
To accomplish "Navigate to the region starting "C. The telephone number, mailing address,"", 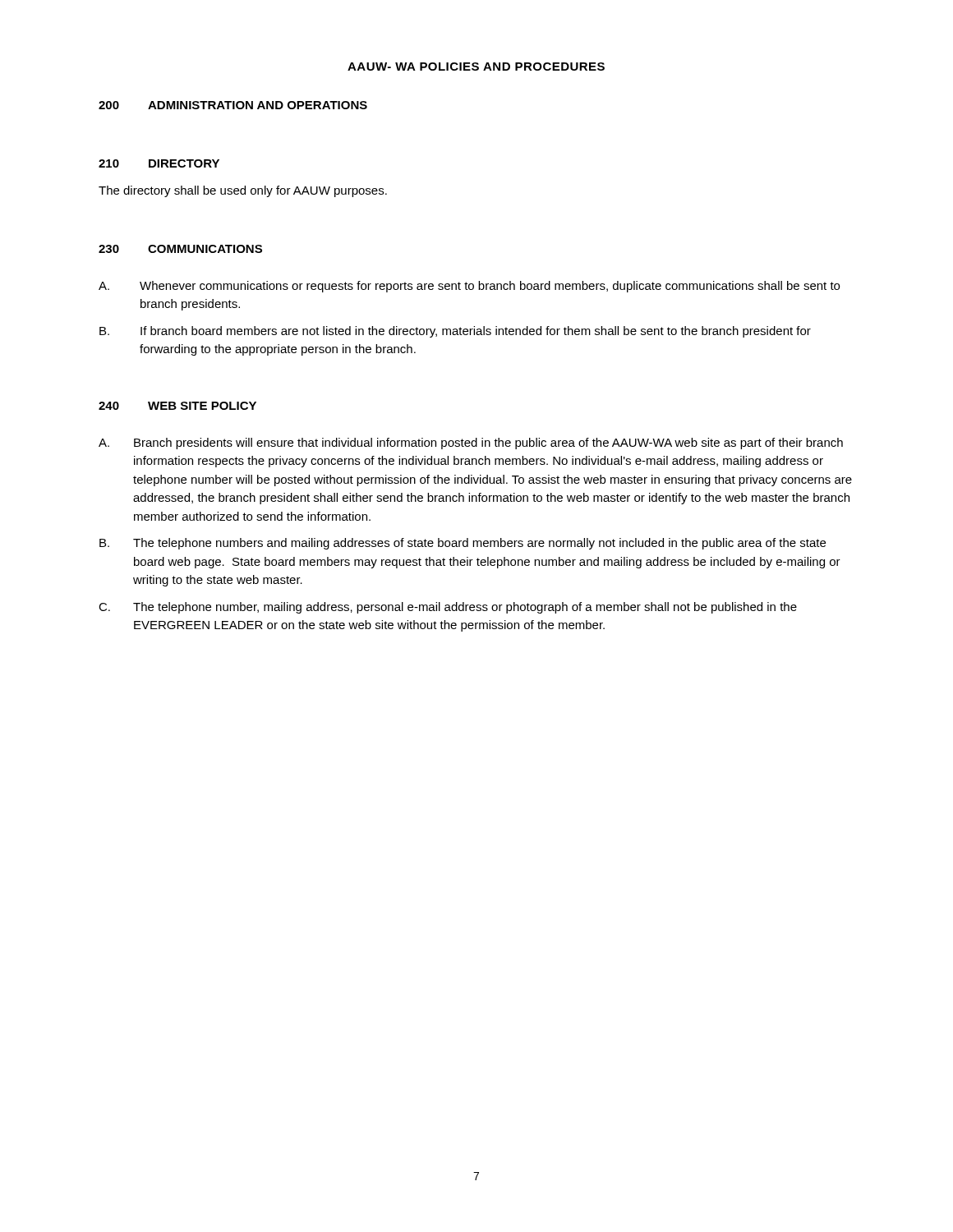I will click(x=476, y=616).
